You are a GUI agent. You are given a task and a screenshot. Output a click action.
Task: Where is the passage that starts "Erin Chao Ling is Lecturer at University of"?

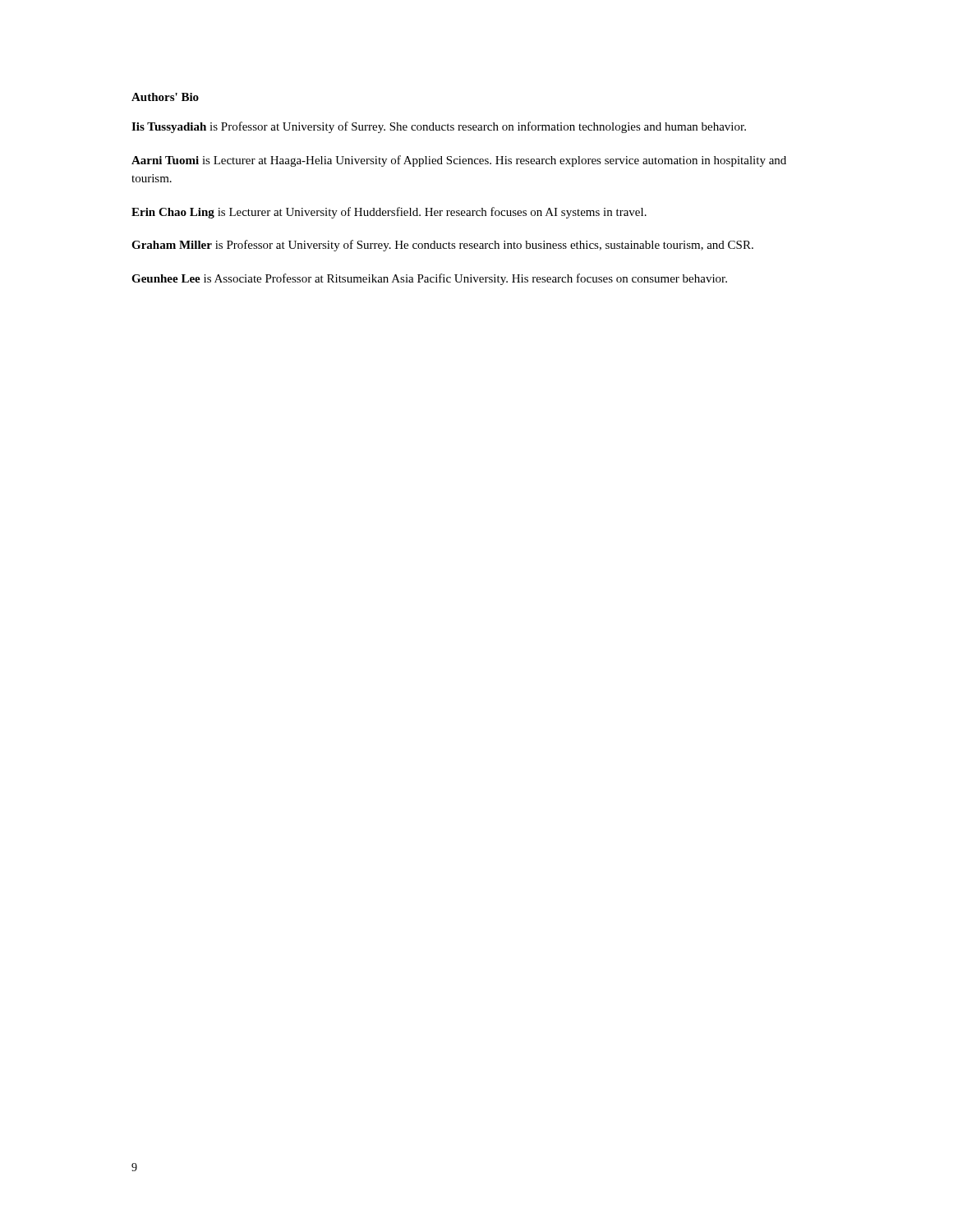click(389, 211)
